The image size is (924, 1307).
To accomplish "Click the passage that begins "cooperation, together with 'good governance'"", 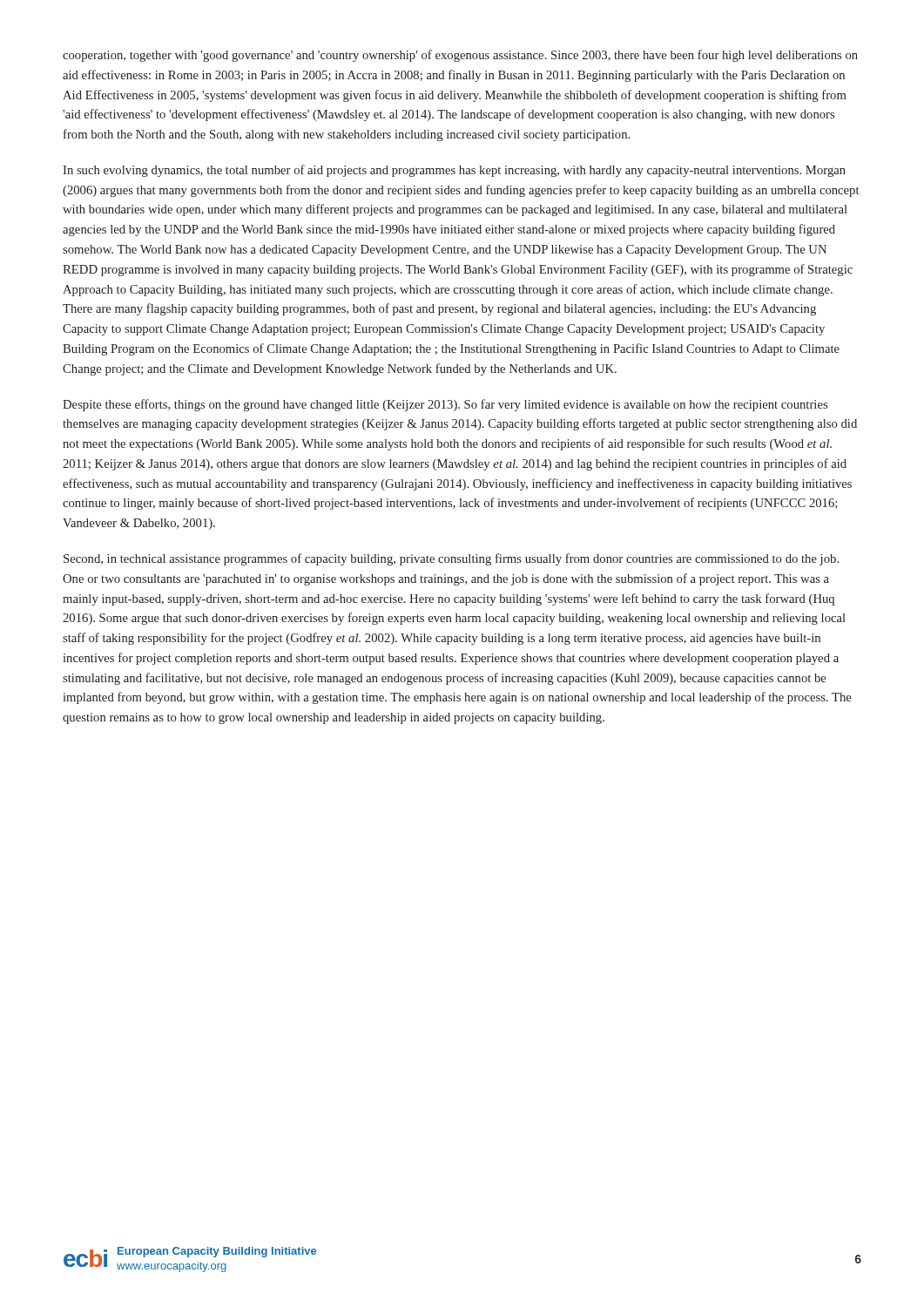I will coord(460,95).
